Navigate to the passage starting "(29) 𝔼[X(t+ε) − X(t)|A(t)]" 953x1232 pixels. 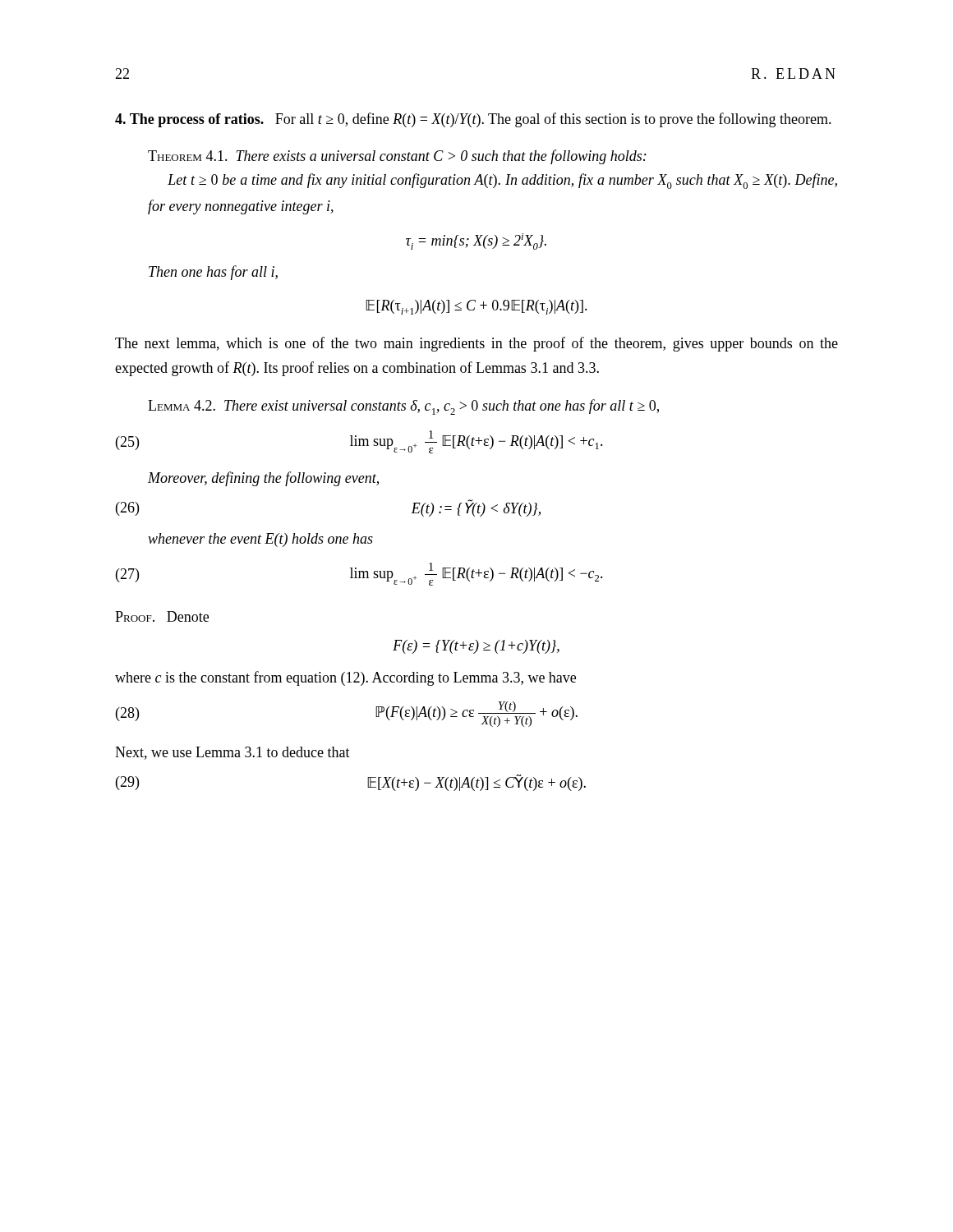(452, 782)
